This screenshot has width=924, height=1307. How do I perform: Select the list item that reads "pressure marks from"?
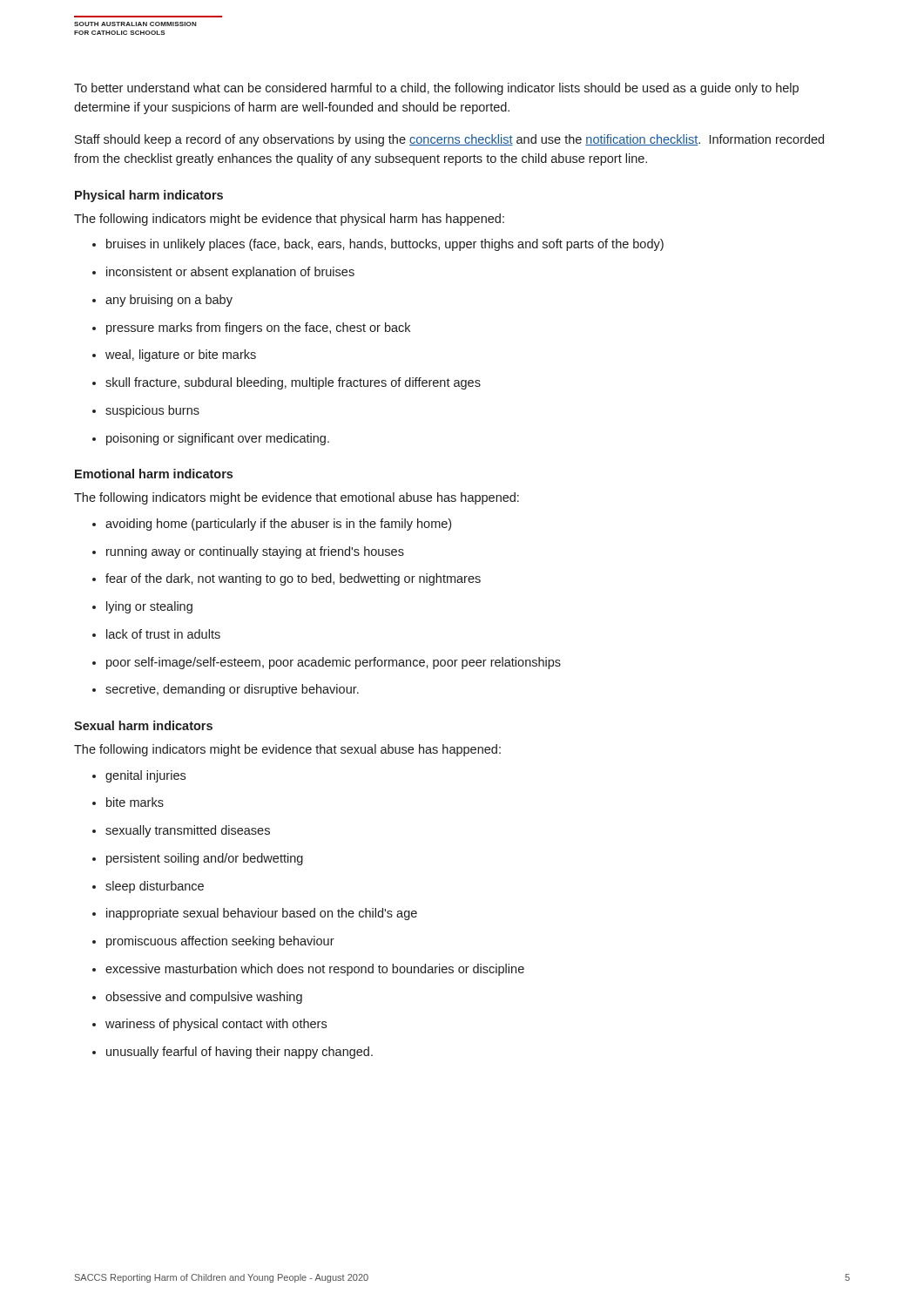[x=251, y=328]
